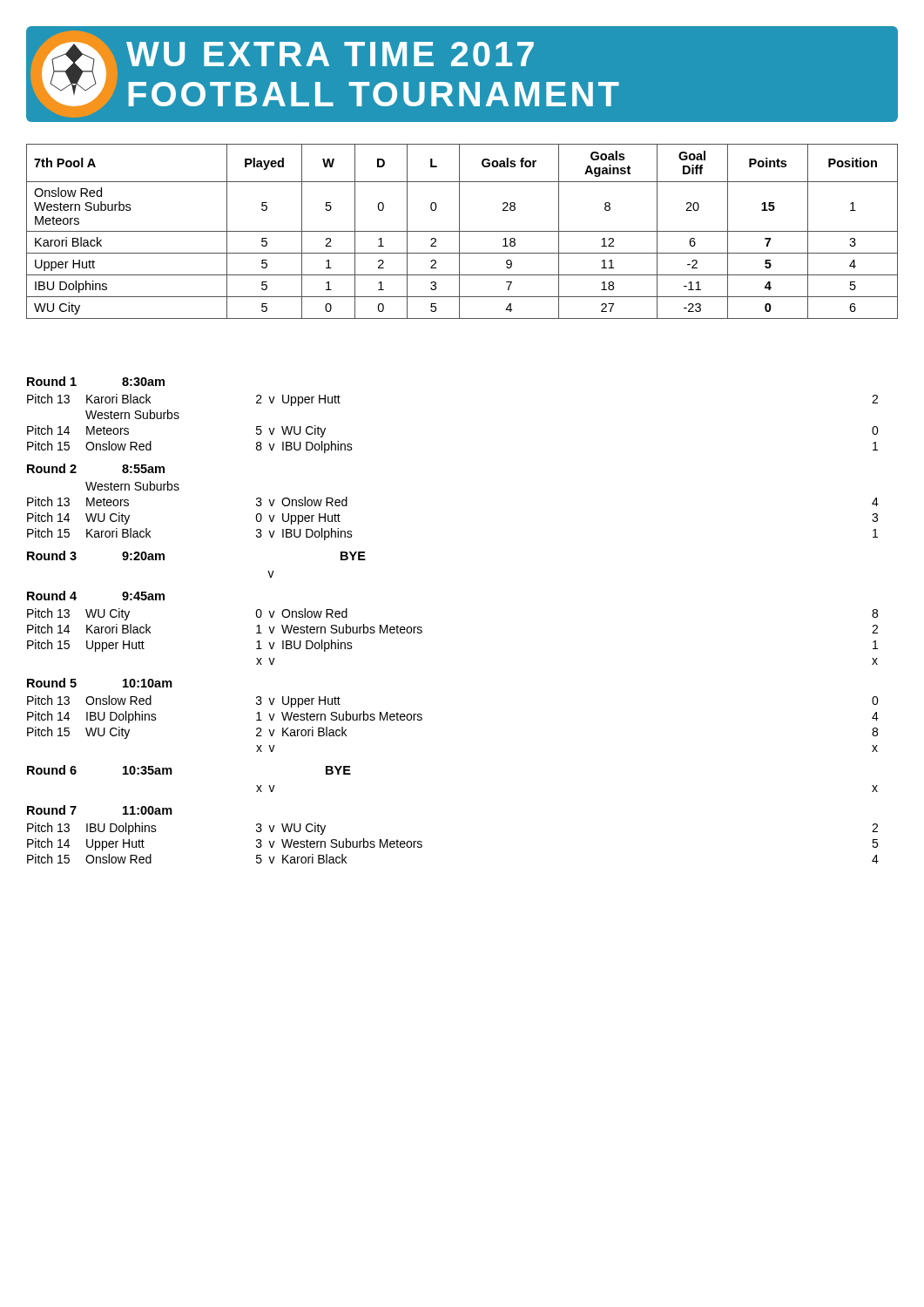
Task: Navigate to the text block starting "Pitch 13 WU"
Action: pos(48,614)
